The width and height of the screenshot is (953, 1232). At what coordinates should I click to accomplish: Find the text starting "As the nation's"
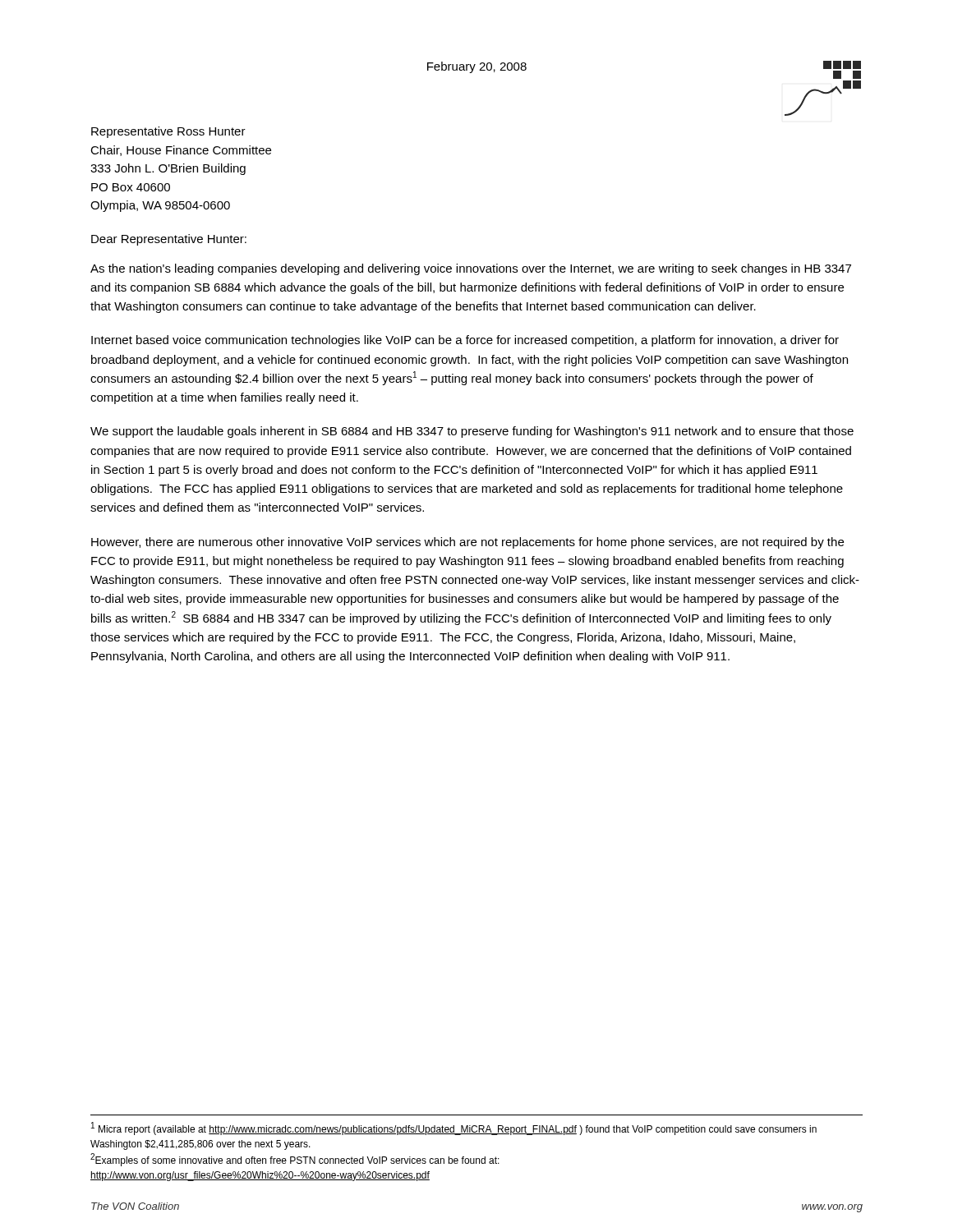pos(471,287)
